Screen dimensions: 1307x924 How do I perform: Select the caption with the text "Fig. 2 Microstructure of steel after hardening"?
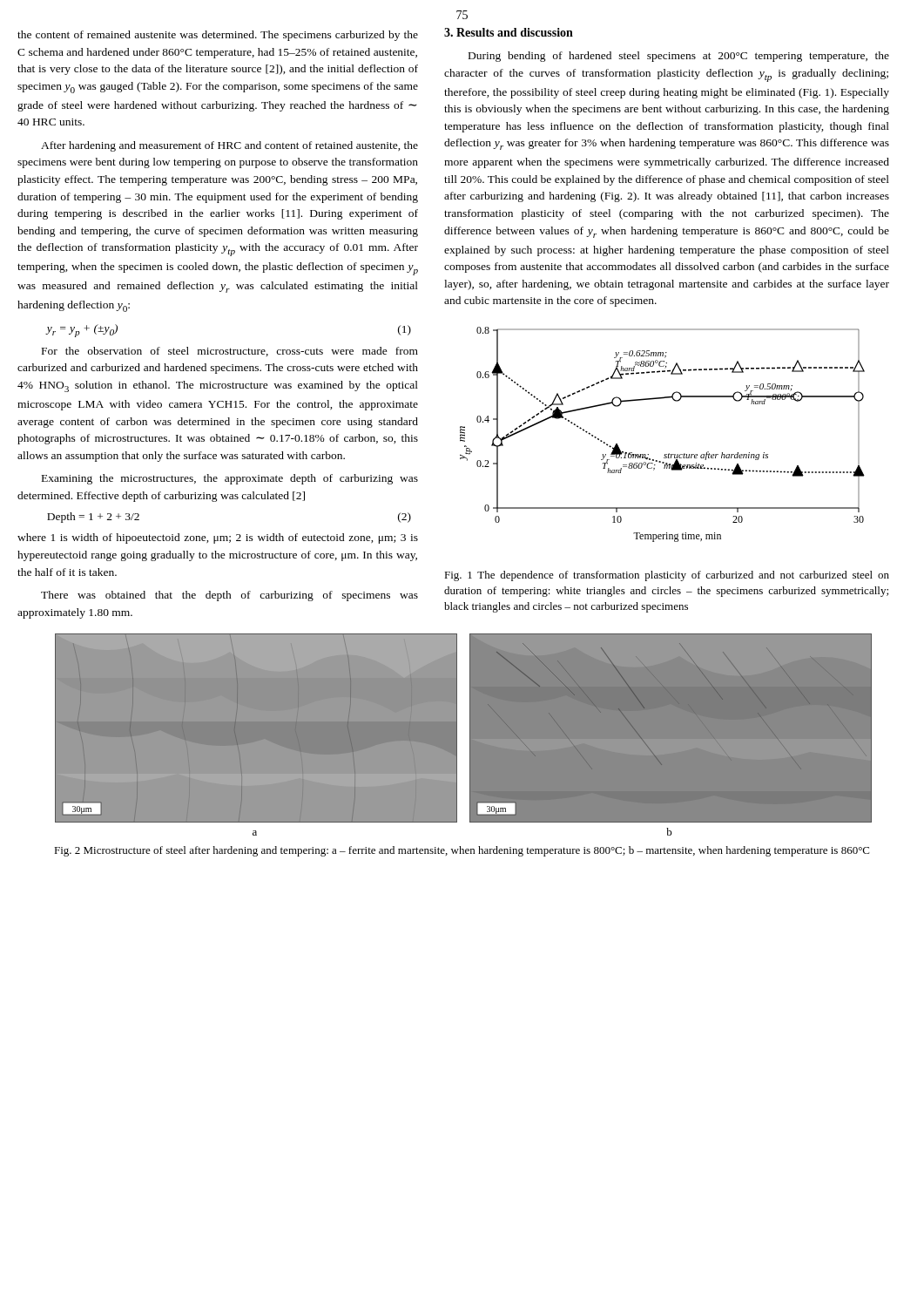coord(462,850)
